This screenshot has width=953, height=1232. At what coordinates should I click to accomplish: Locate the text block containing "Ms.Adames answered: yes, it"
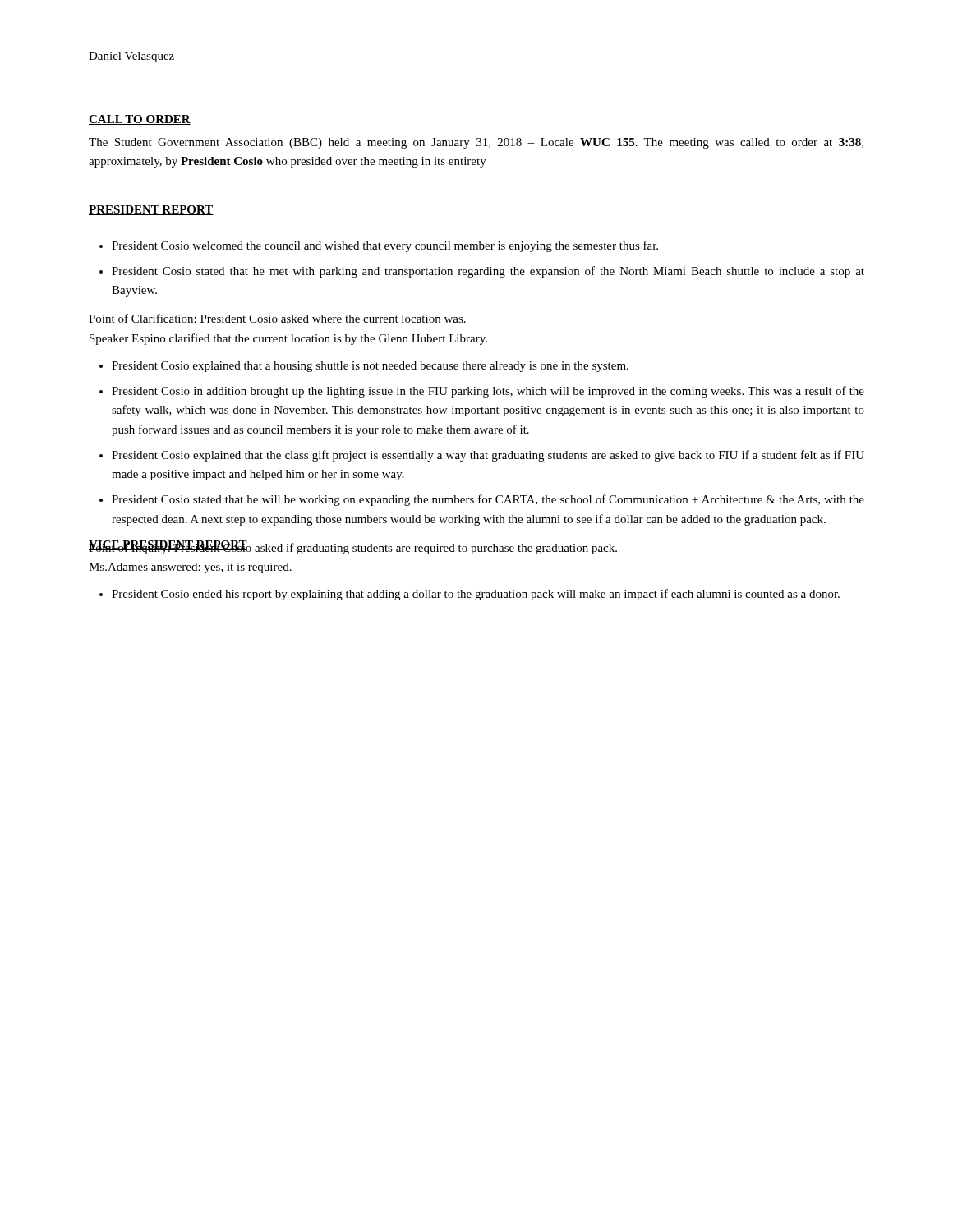190,567
